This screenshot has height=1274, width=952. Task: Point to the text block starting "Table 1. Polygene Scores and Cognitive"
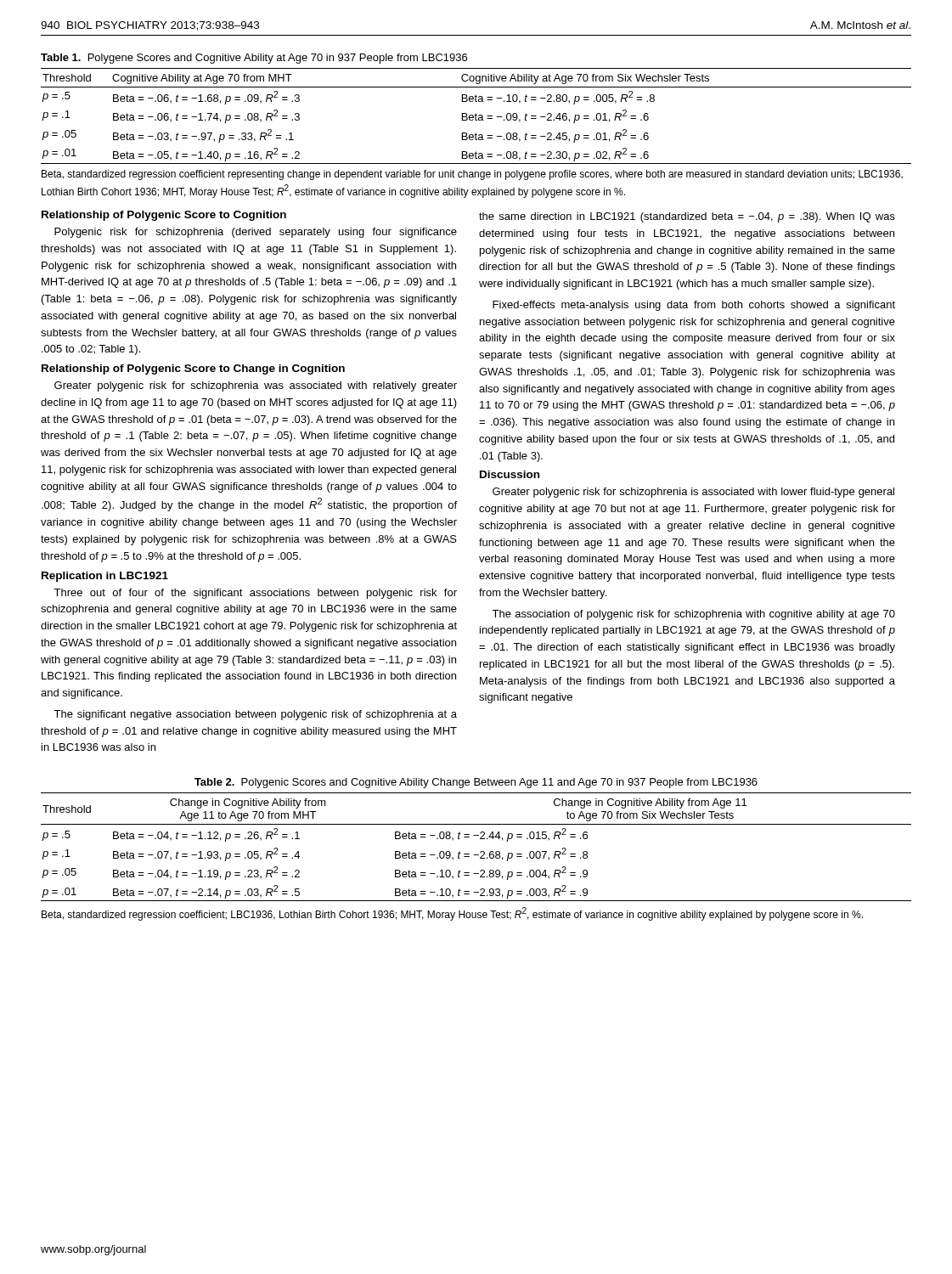tap(254, 57)
